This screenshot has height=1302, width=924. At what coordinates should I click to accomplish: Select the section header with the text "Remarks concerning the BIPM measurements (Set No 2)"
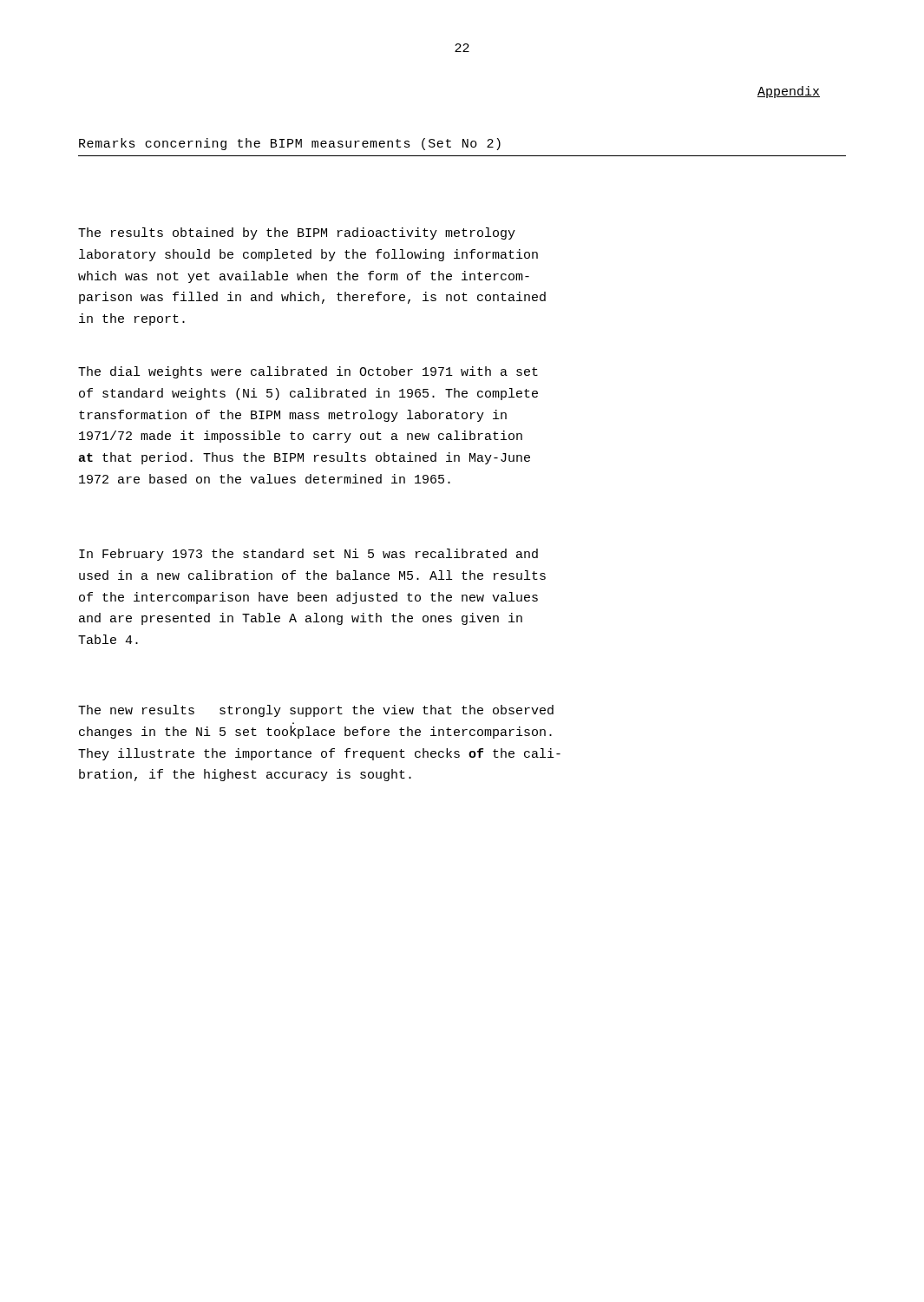(x=462, y=147)
